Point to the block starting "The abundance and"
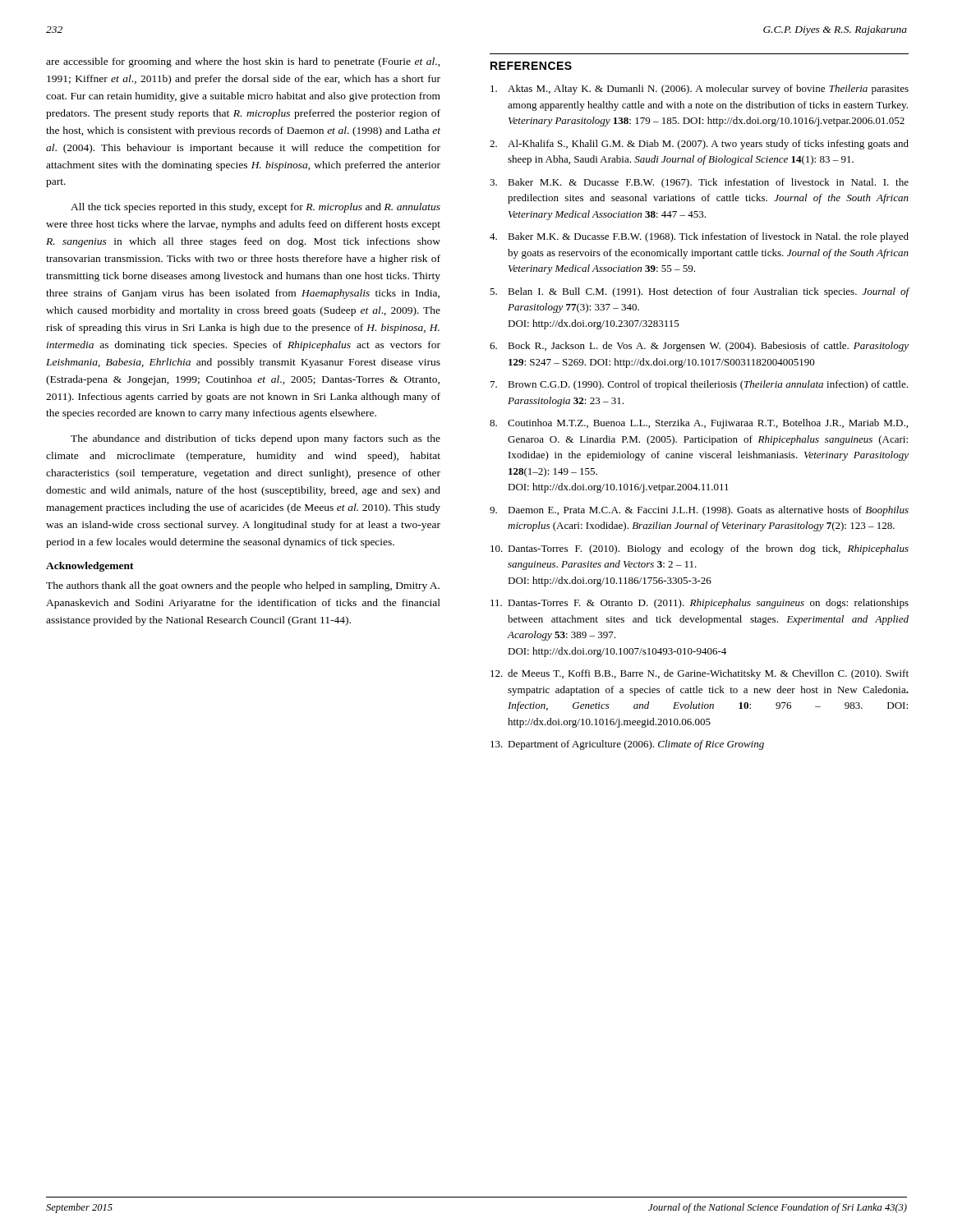 coord(243,491)
